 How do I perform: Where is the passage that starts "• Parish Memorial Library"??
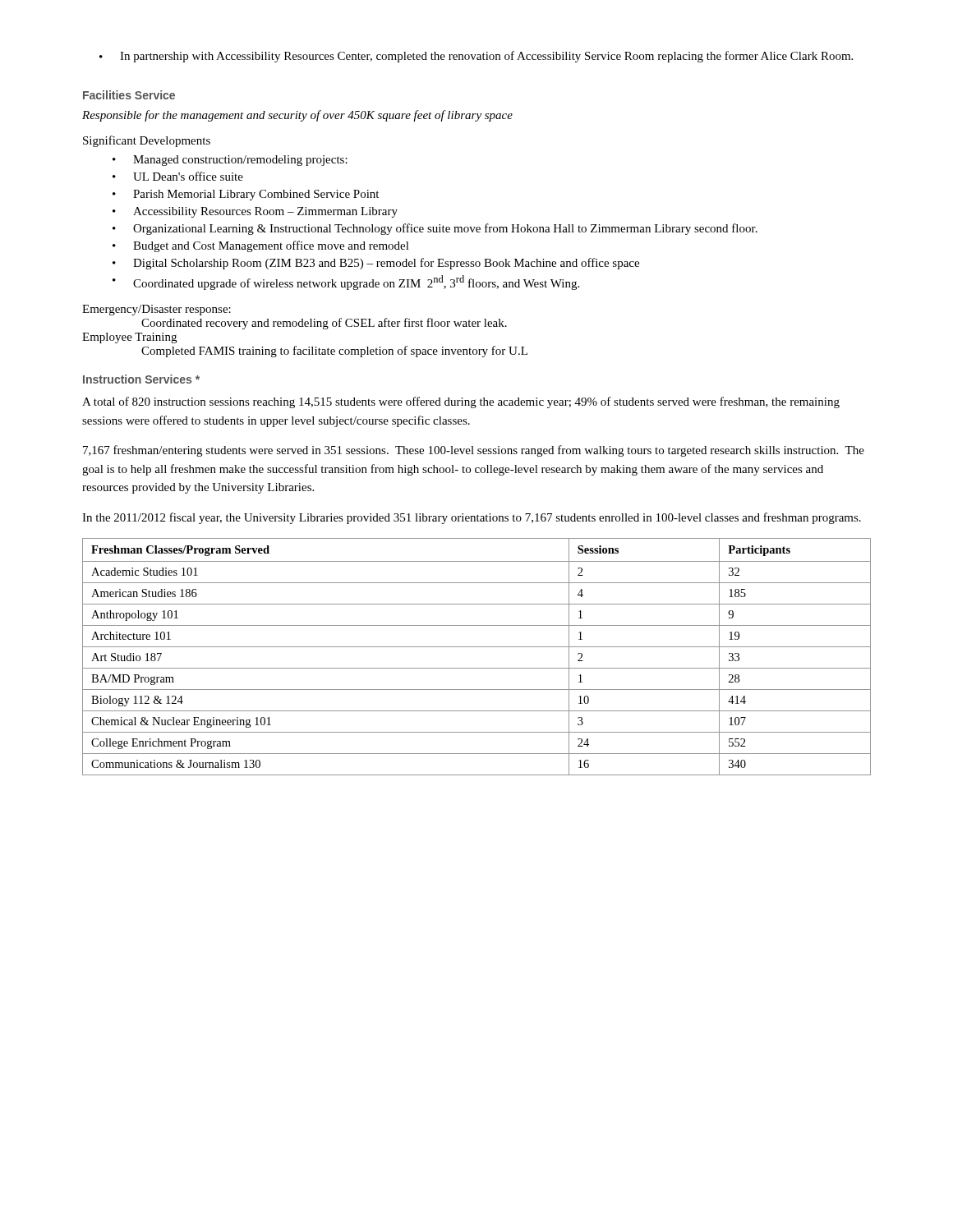click(x=245, y=194)
